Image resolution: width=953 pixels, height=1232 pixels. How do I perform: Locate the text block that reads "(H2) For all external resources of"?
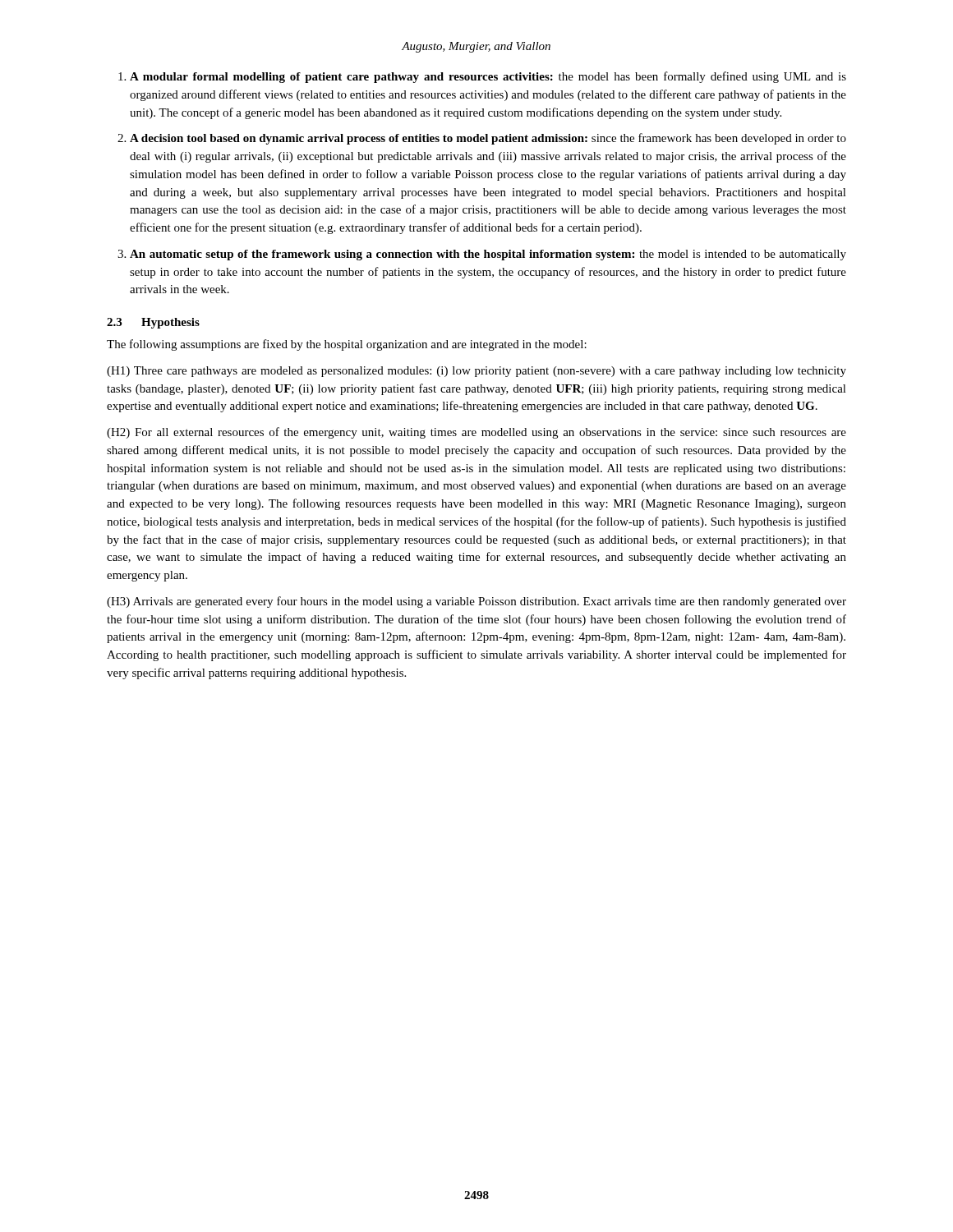click(476, 503)
